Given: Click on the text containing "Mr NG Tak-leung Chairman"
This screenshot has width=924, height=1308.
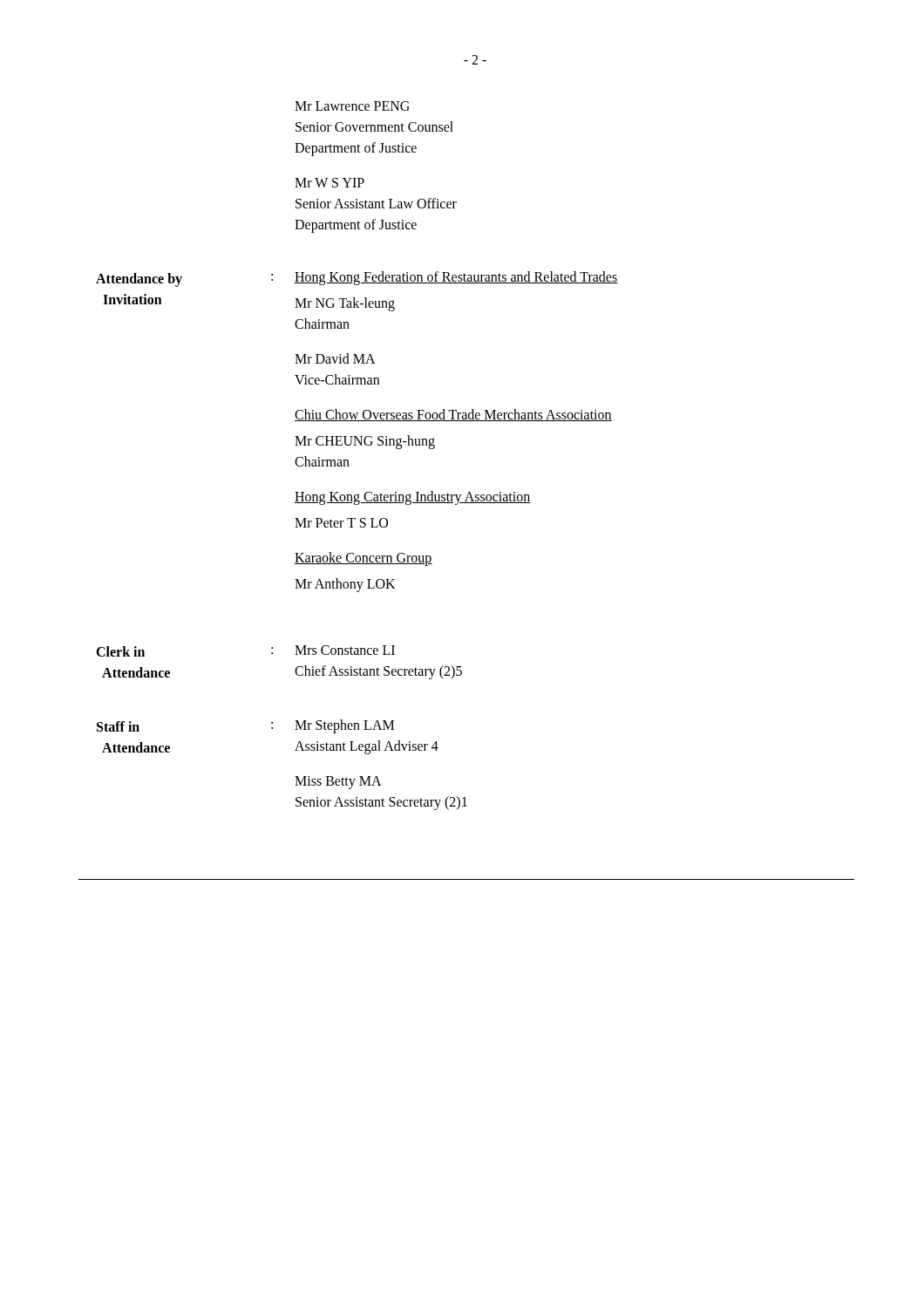Looking at the screenshot, I should pos(345,313).
